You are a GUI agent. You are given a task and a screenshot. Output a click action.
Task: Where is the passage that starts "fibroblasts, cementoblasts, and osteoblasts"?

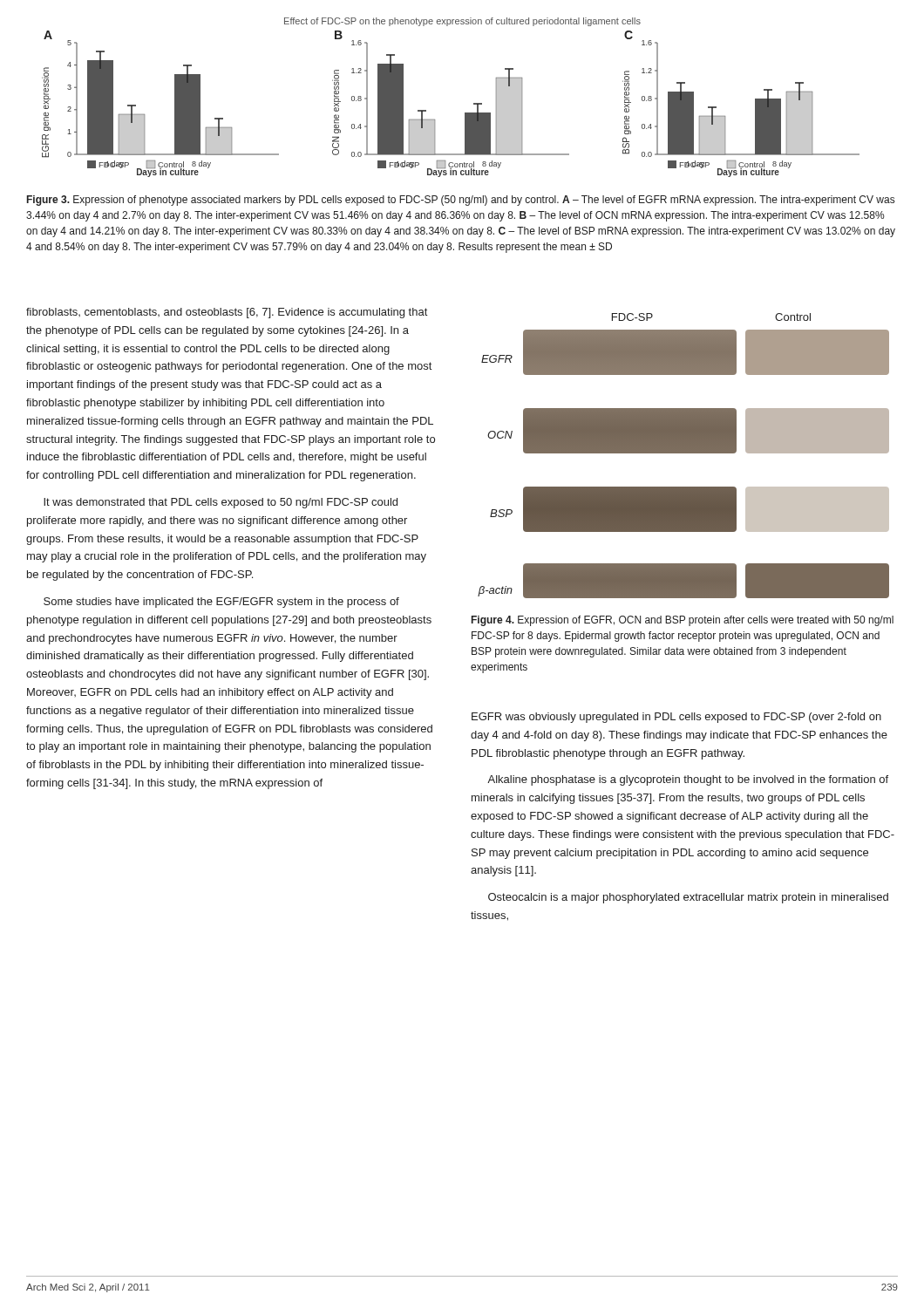(x=231, y=548)
